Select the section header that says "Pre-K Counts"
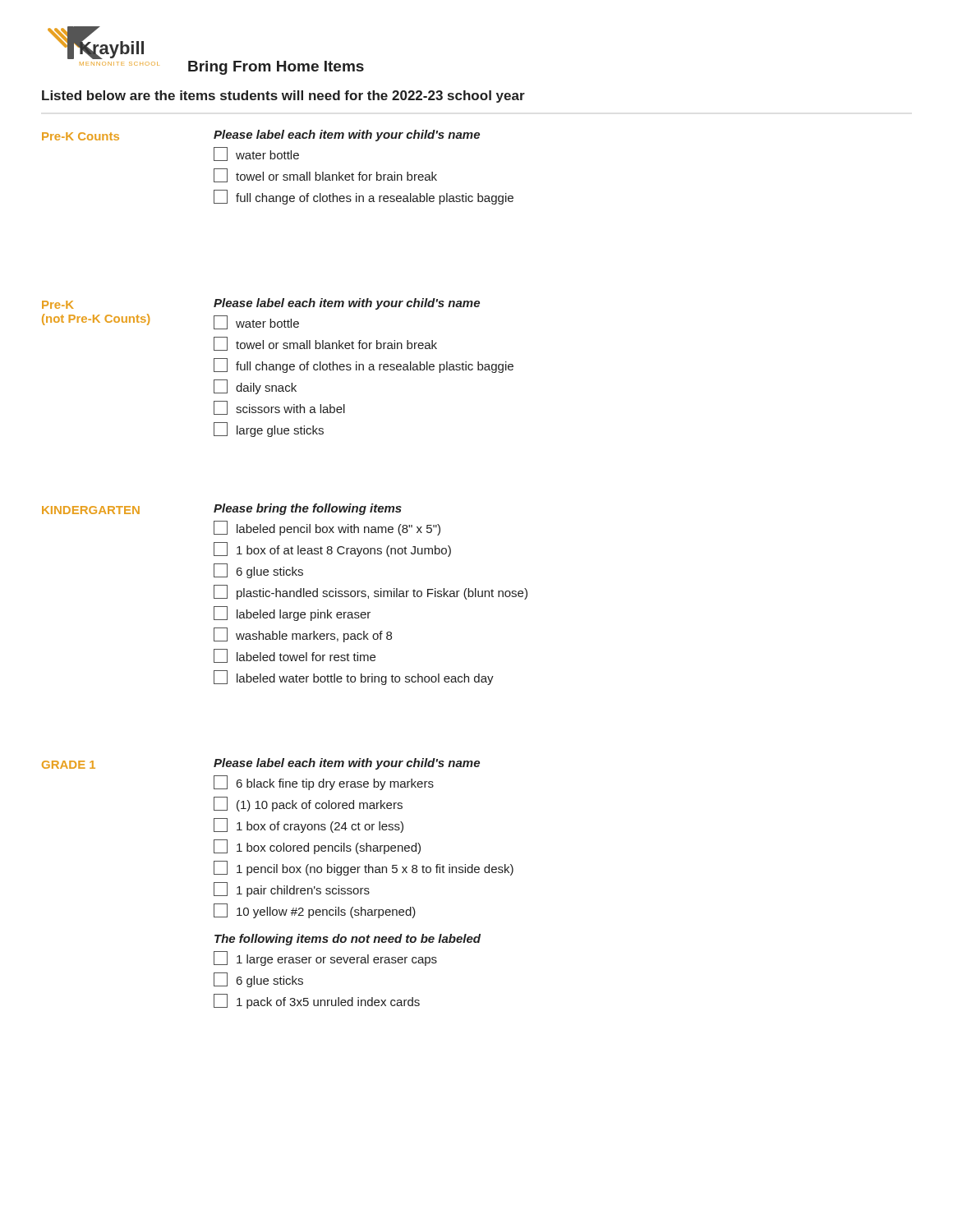This screenshot has width=953, height=1232. coord(80,136)
